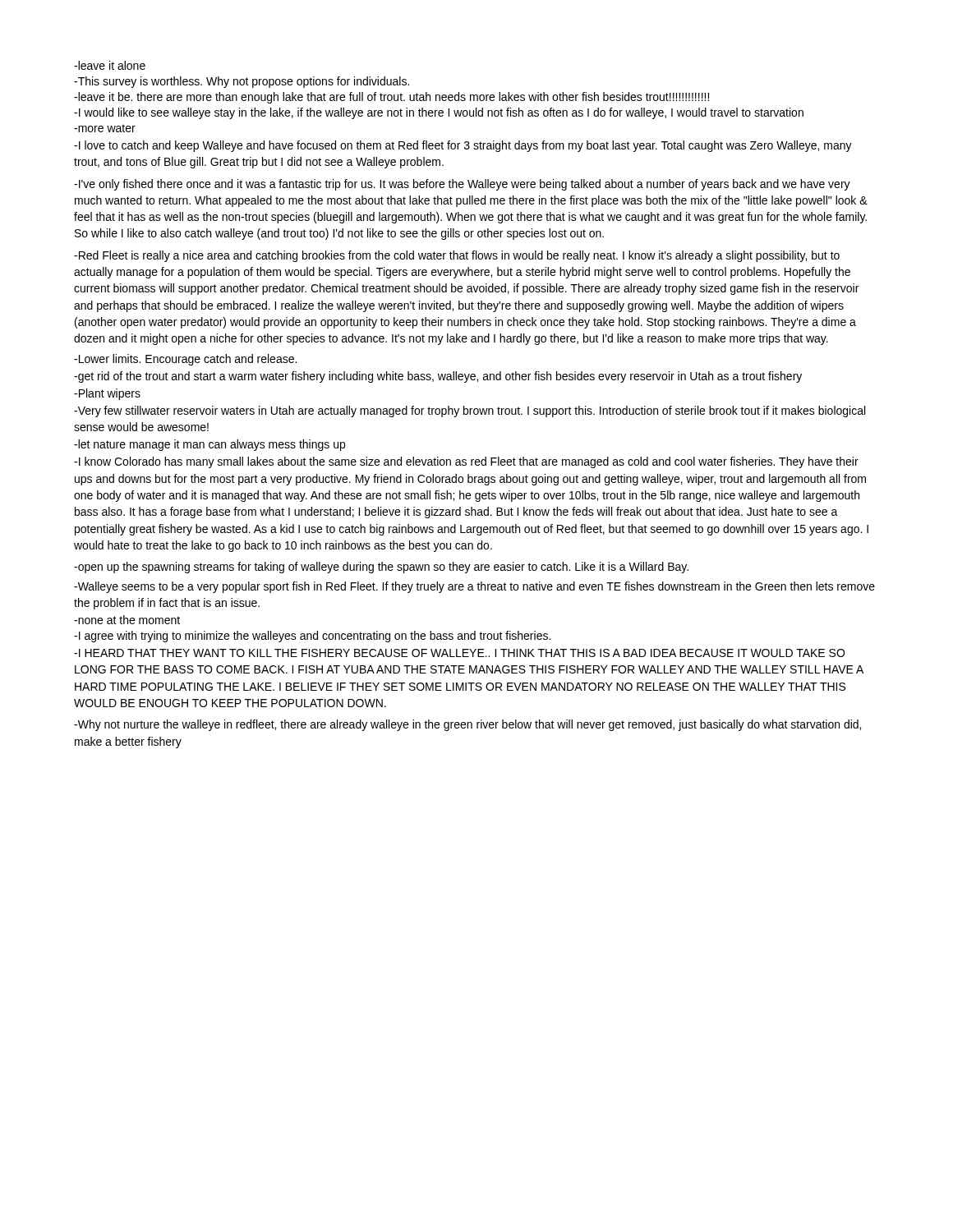Locate the list item that reads "-leave it alone"

coord(110,66)
